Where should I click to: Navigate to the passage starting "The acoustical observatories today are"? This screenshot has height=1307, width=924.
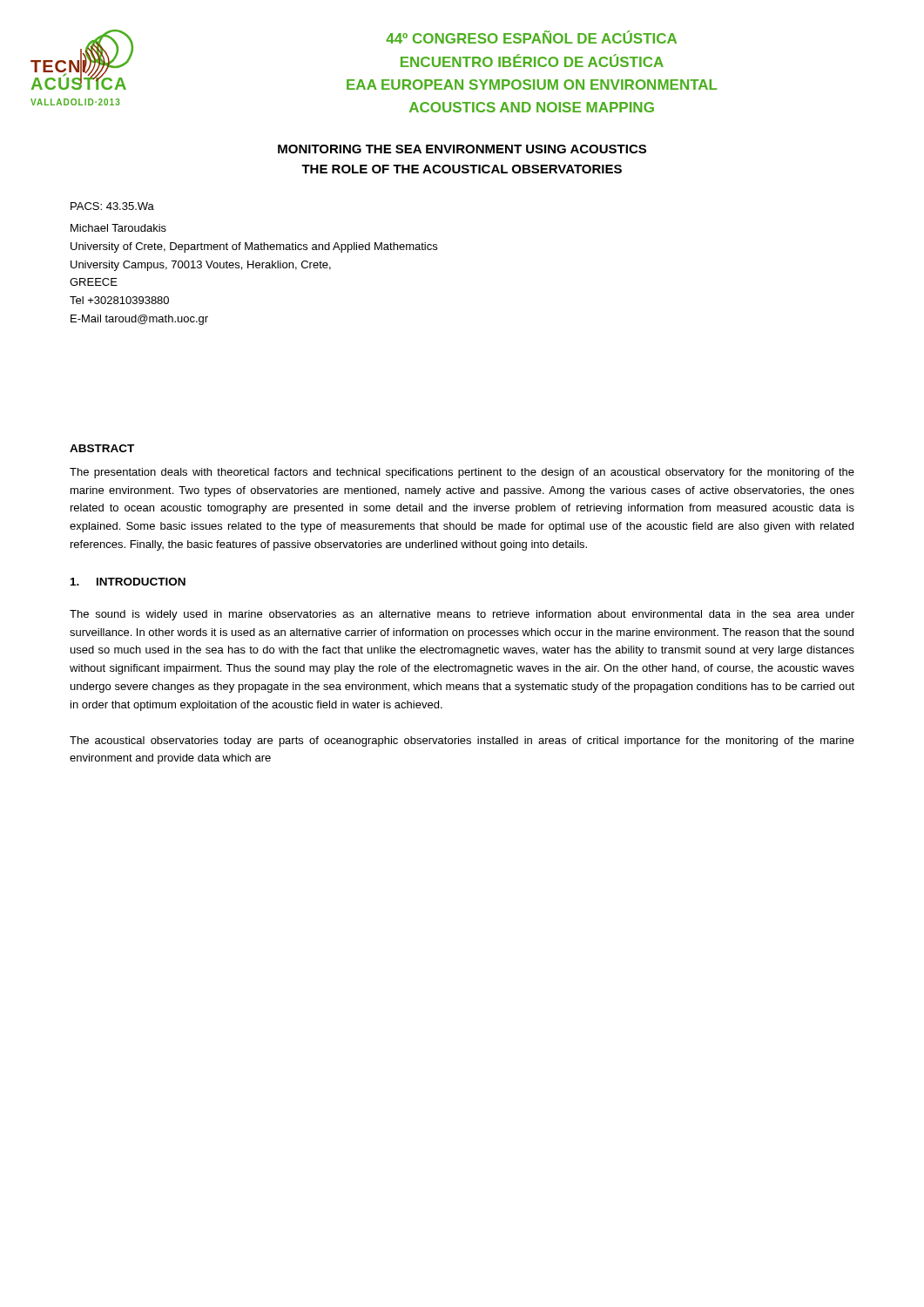point(462,749)
